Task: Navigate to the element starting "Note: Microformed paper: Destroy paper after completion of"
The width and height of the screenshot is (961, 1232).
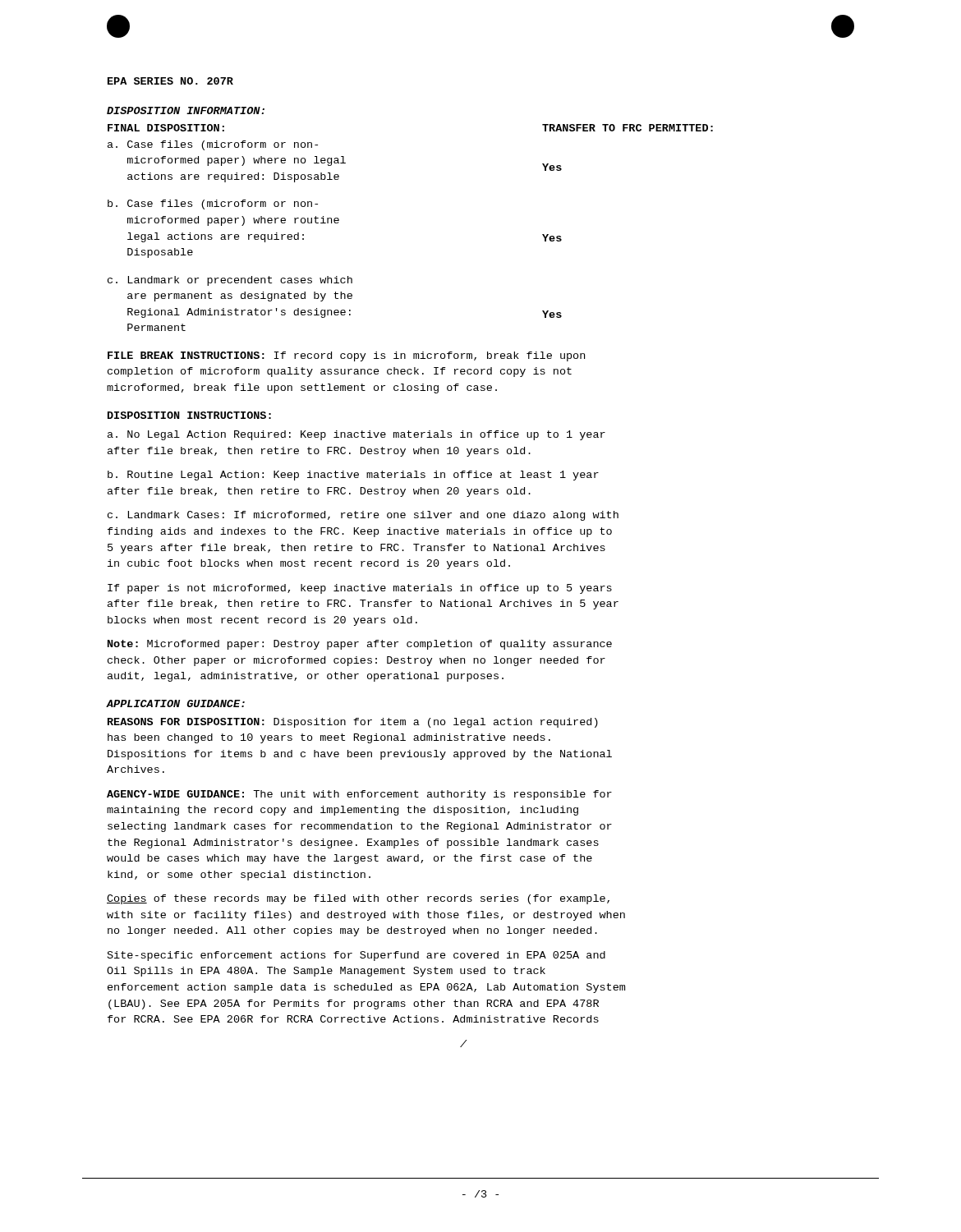Action: coord(360,661)
